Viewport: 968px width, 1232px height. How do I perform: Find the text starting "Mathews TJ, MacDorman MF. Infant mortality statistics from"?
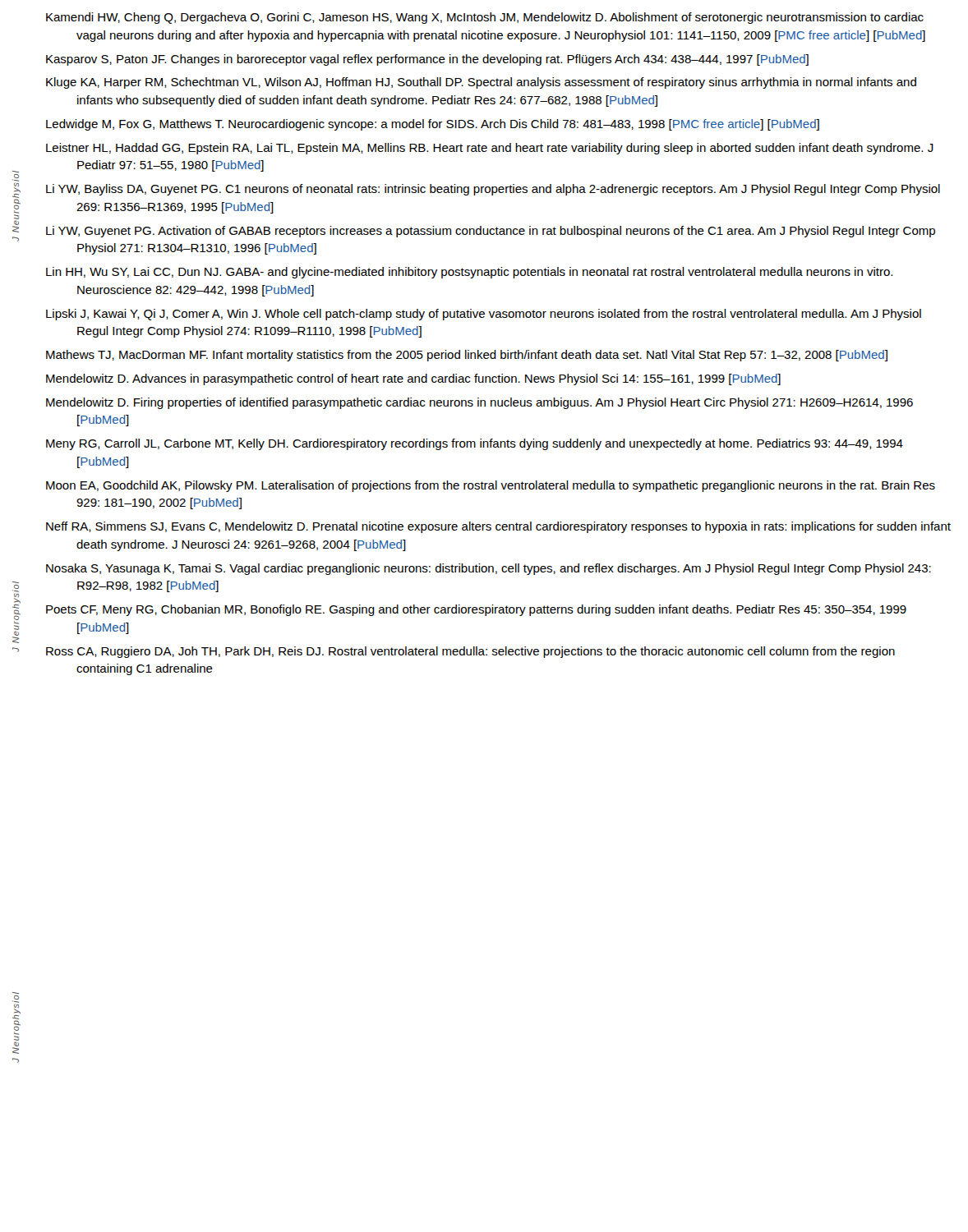point(467,354)
